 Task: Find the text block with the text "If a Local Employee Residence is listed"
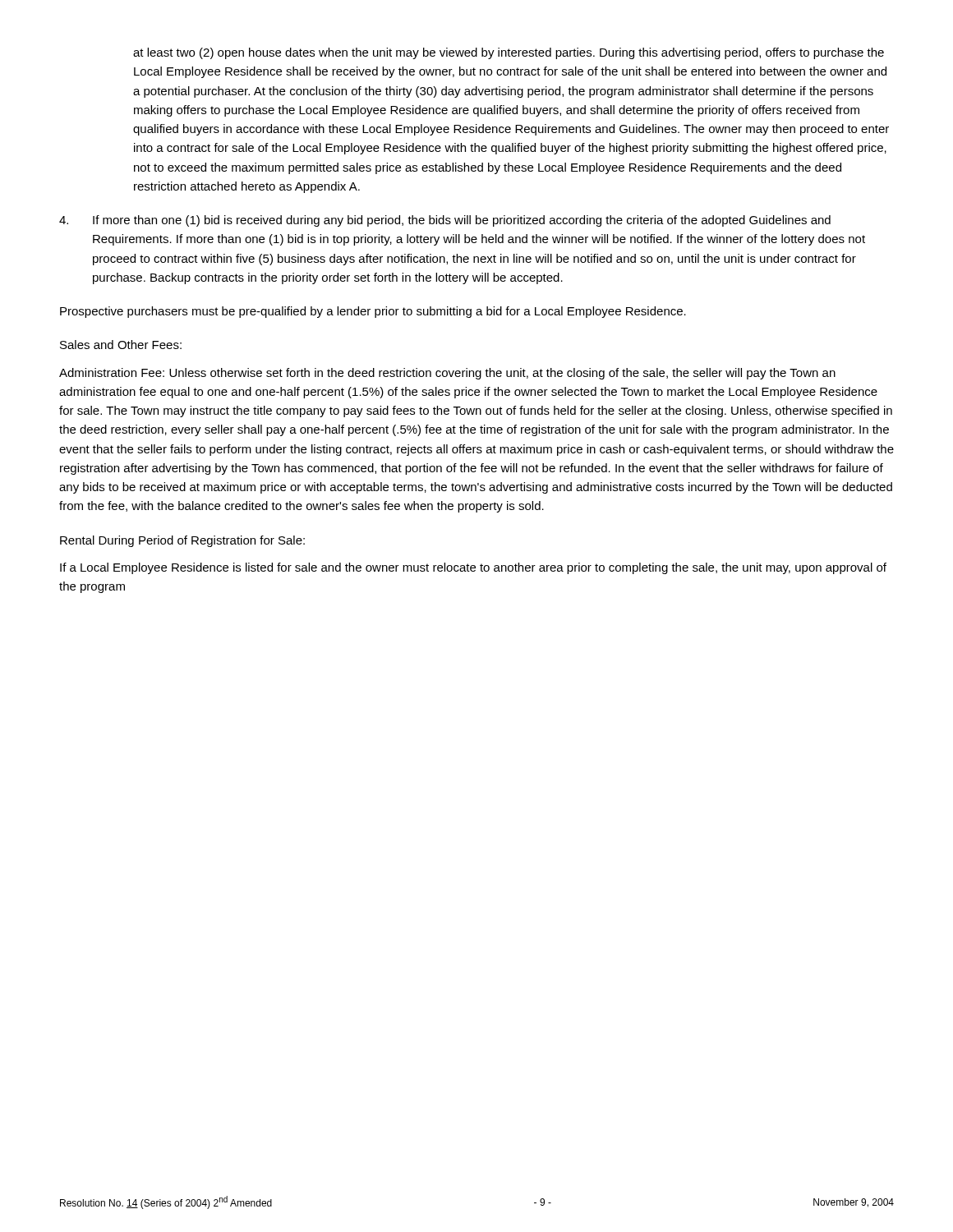[x=473, y=576]
